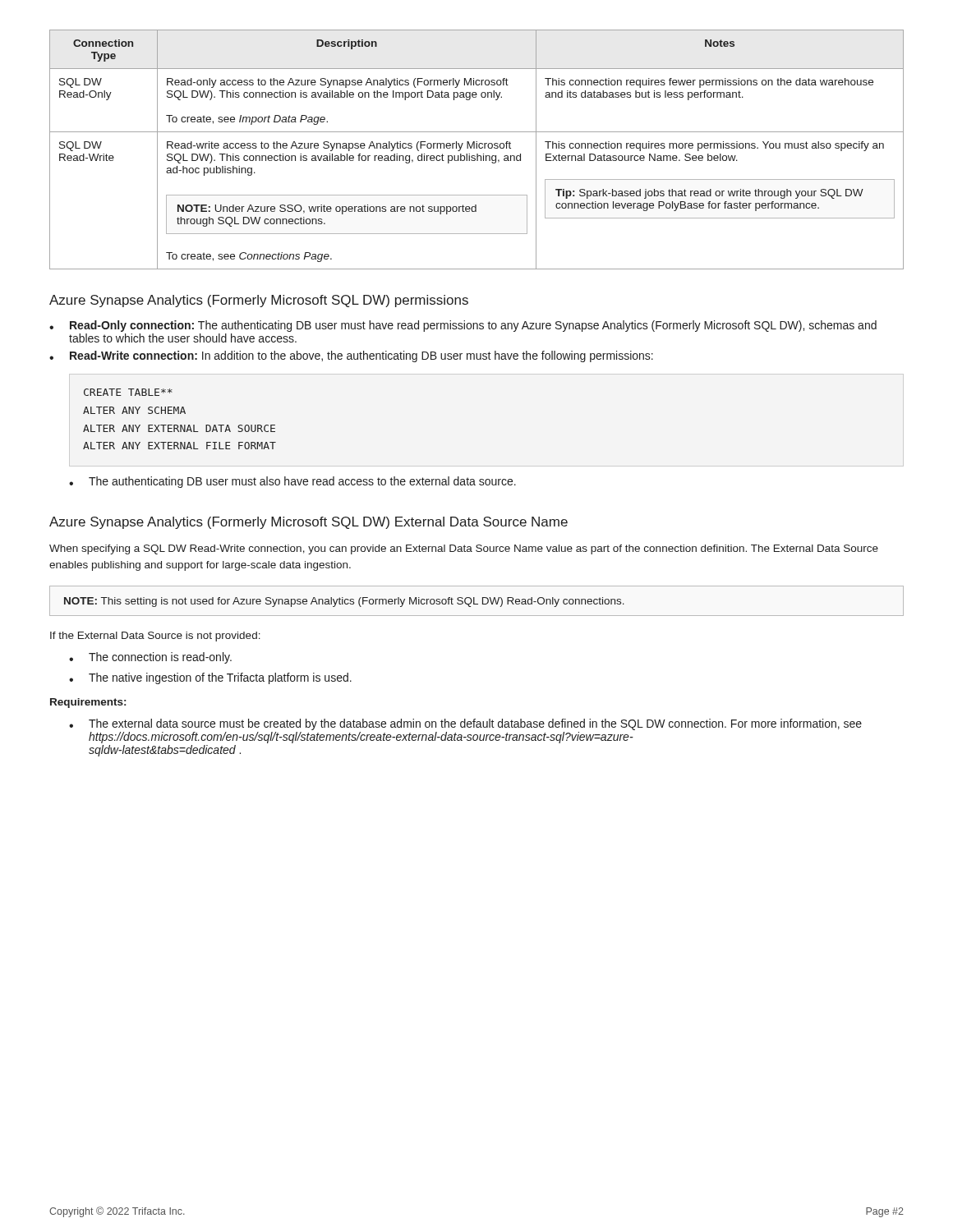Locate the passage starting "NOTE: This setting is not used"
The width and height of the screenshot is (953, 1232).
pyautogui.click(x=476, y=601)
